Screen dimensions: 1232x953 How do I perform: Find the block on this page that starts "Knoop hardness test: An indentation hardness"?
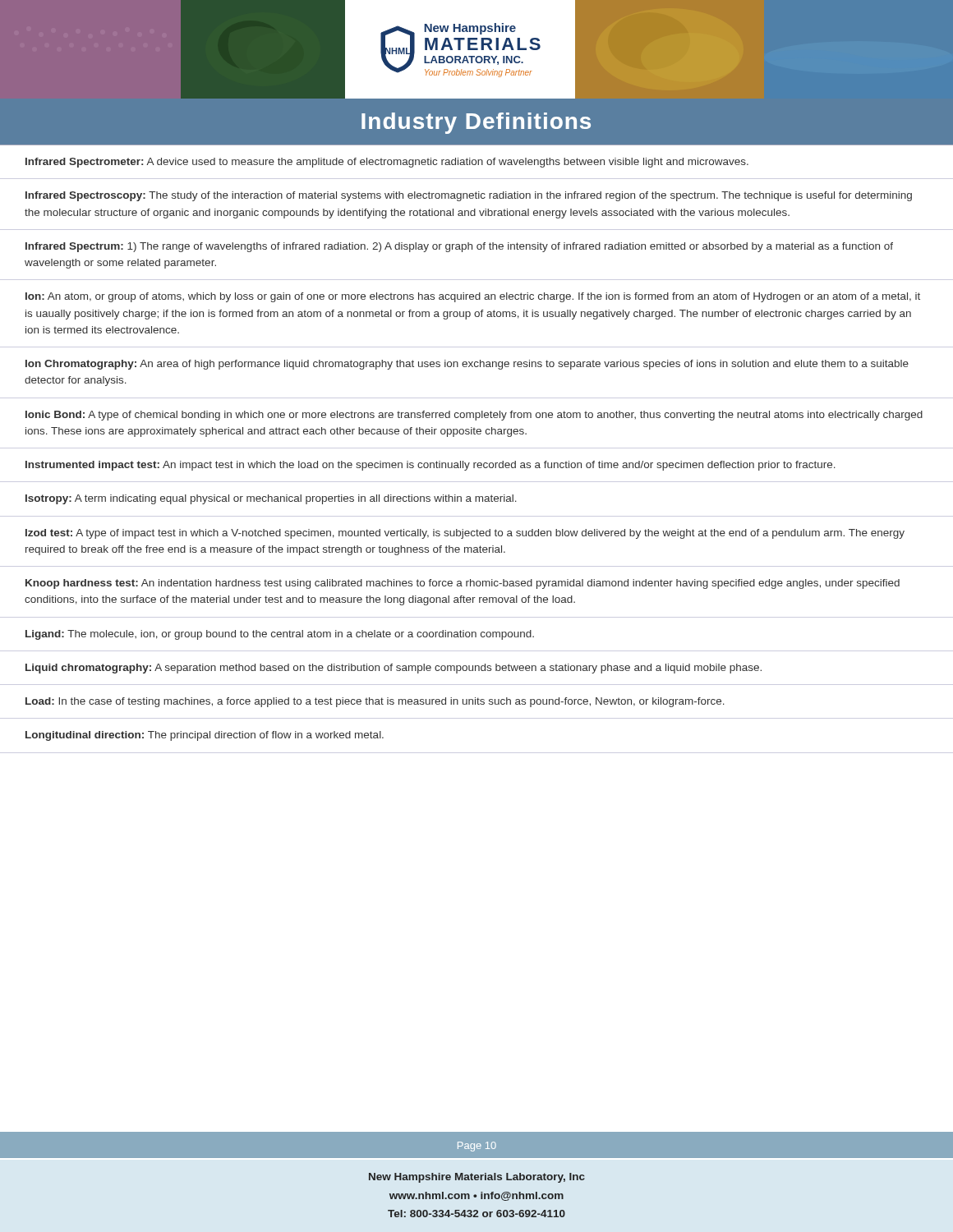[x=462, y=591]
